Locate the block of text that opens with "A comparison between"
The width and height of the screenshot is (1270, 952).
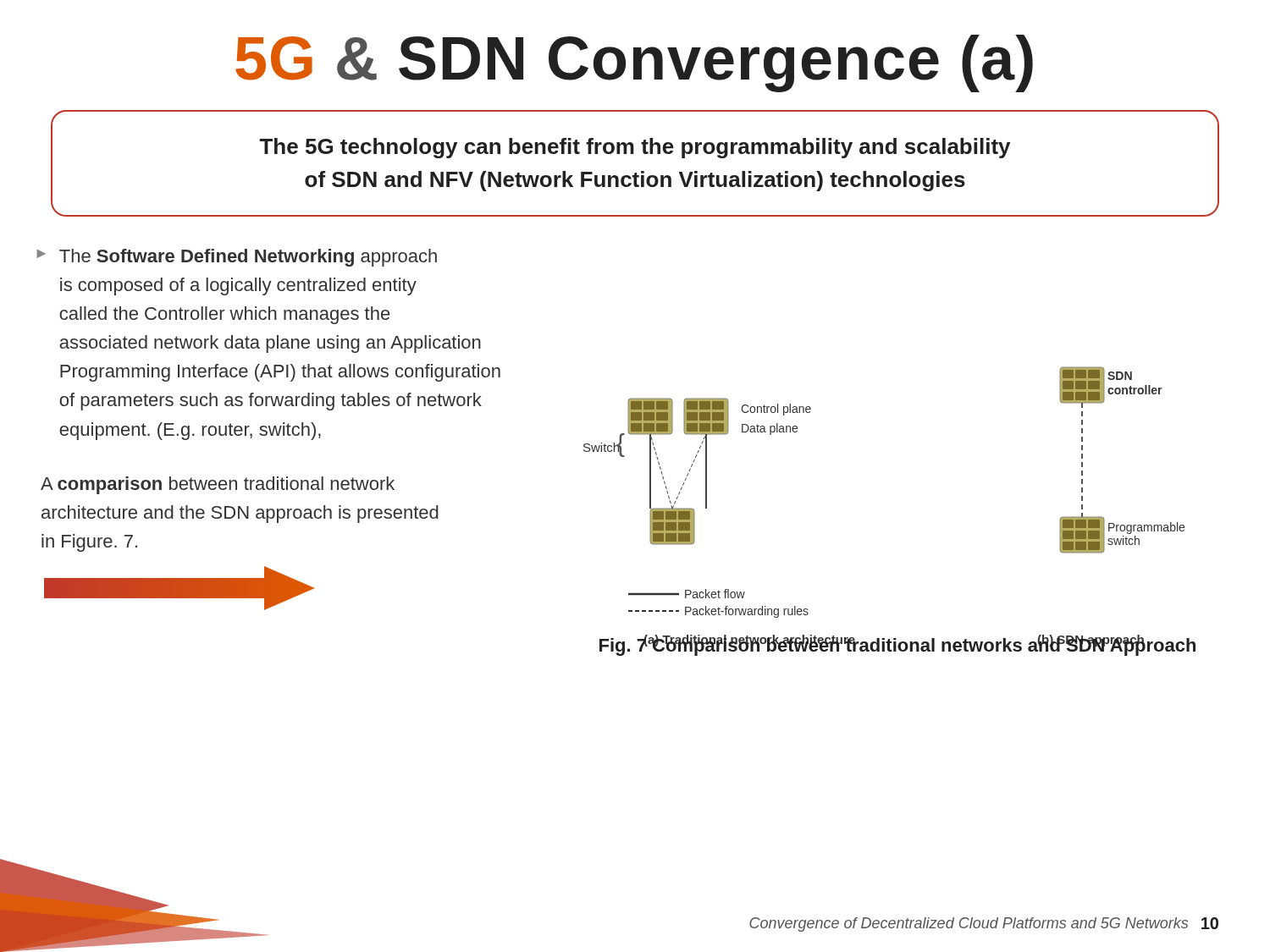(x=218, y=485)
